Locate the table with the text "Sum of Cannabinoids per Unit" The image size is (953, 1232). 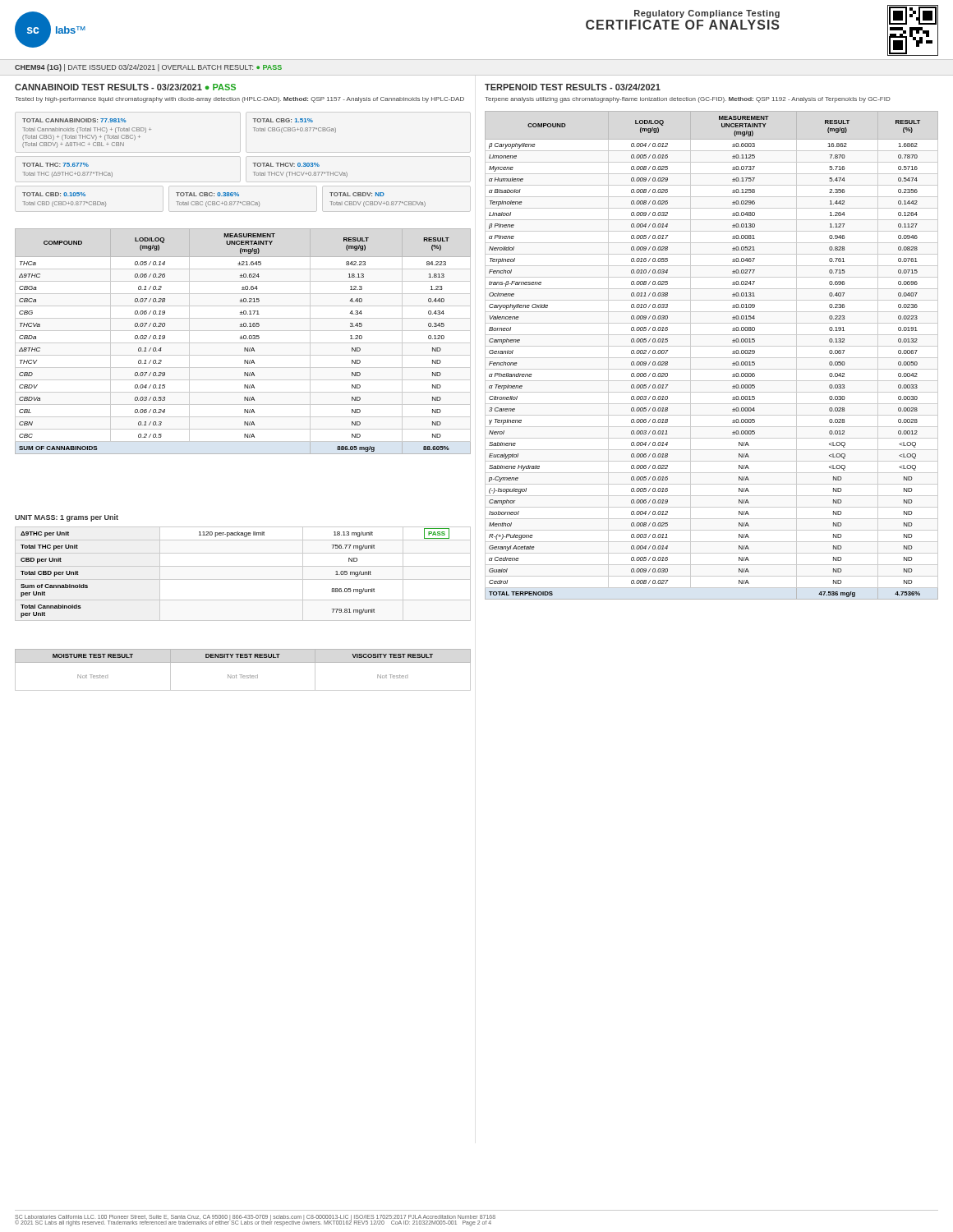pyautogui.click(x=243, y=574)
